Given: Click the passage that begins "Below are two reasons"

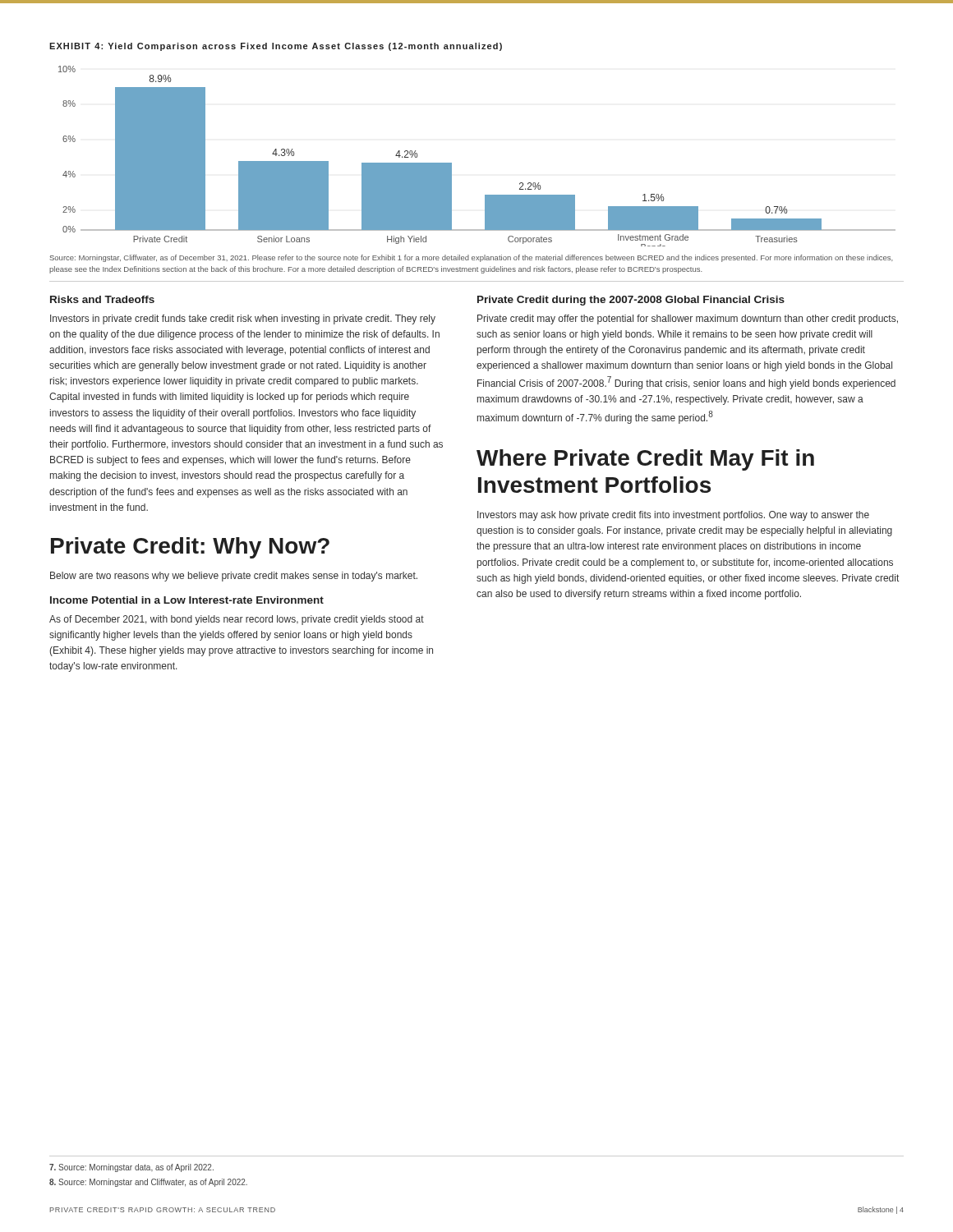Looking at the screenshot, I should click(x=234, y=575).
